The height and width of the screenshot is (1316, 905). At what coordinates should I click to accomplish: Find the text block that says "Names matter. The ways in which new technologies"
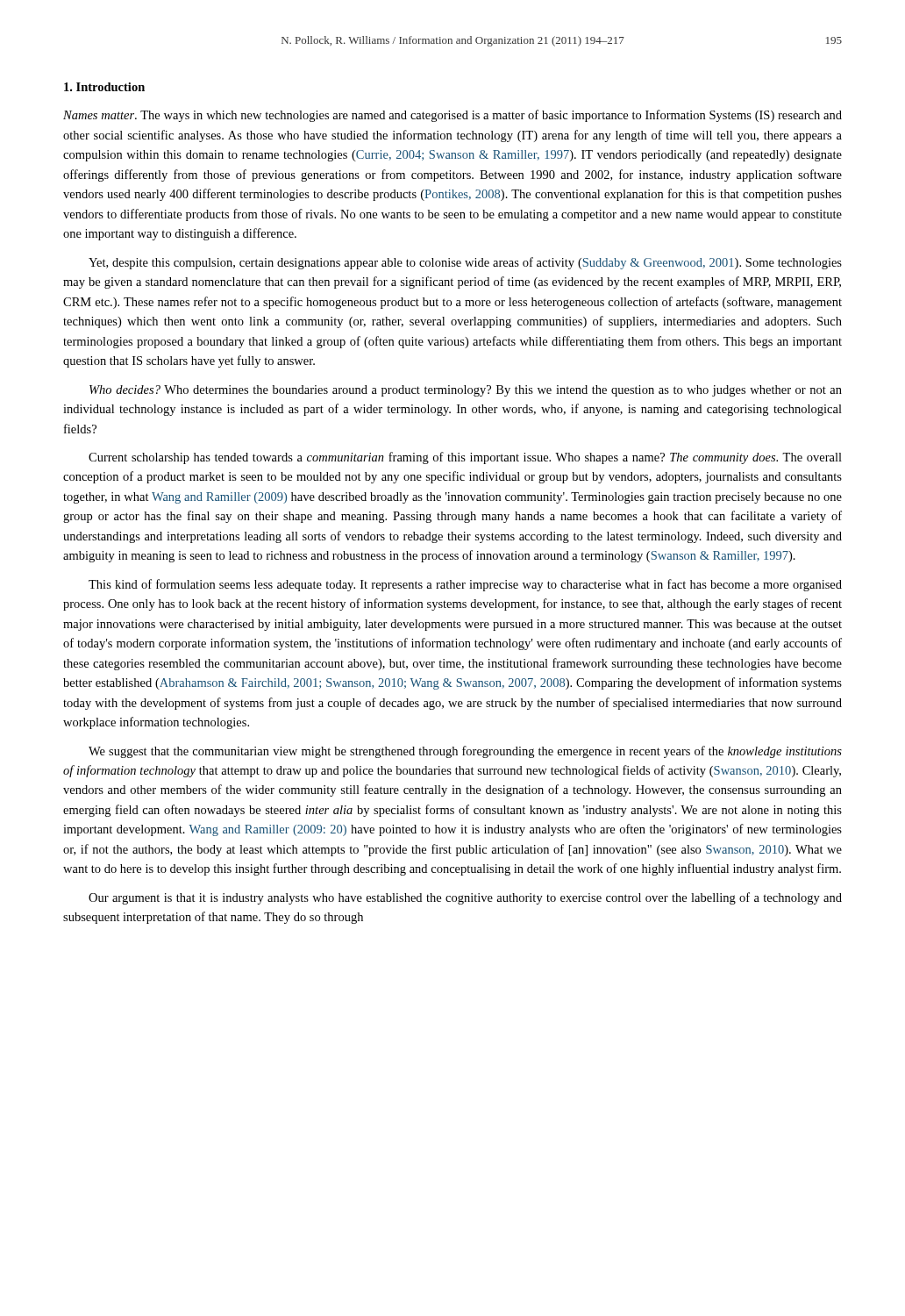click(x=452, y=175)
